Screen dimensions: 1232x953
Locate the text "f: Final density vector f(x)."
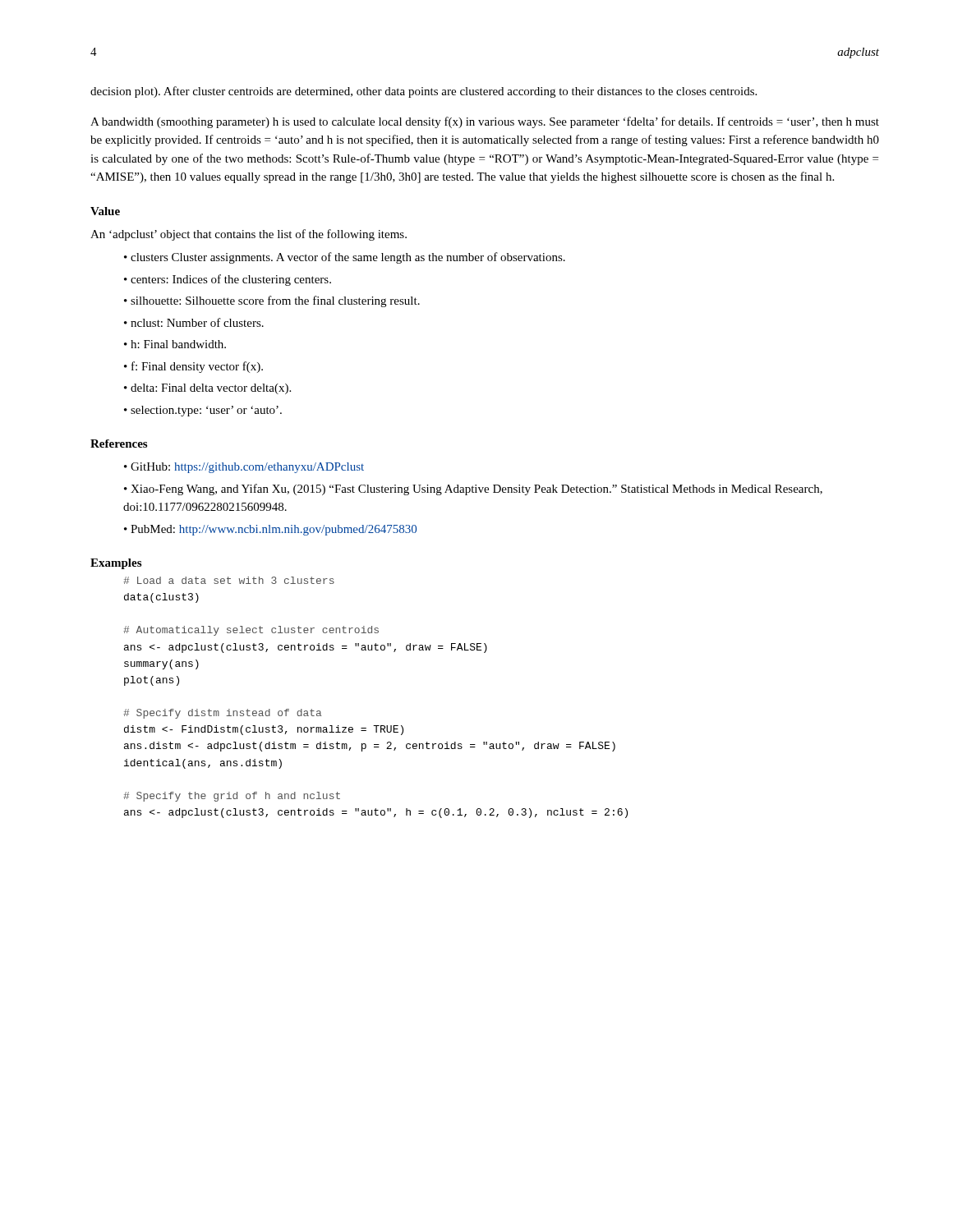click(197, 366)
